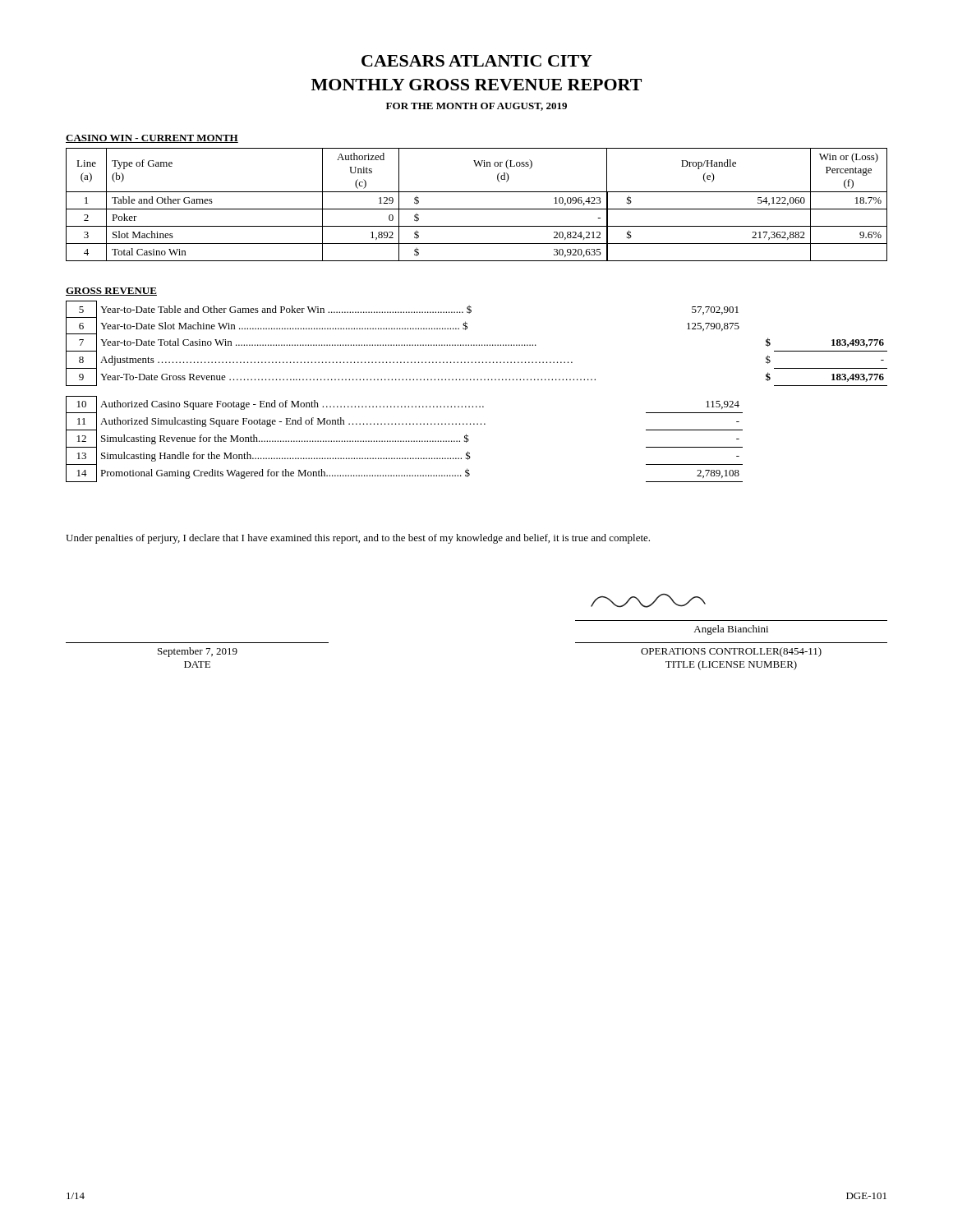The height and width of the screenshot is (1232, 953).
Task: Find the illustration
Action: pyautogui.click(x=731, y=598)
